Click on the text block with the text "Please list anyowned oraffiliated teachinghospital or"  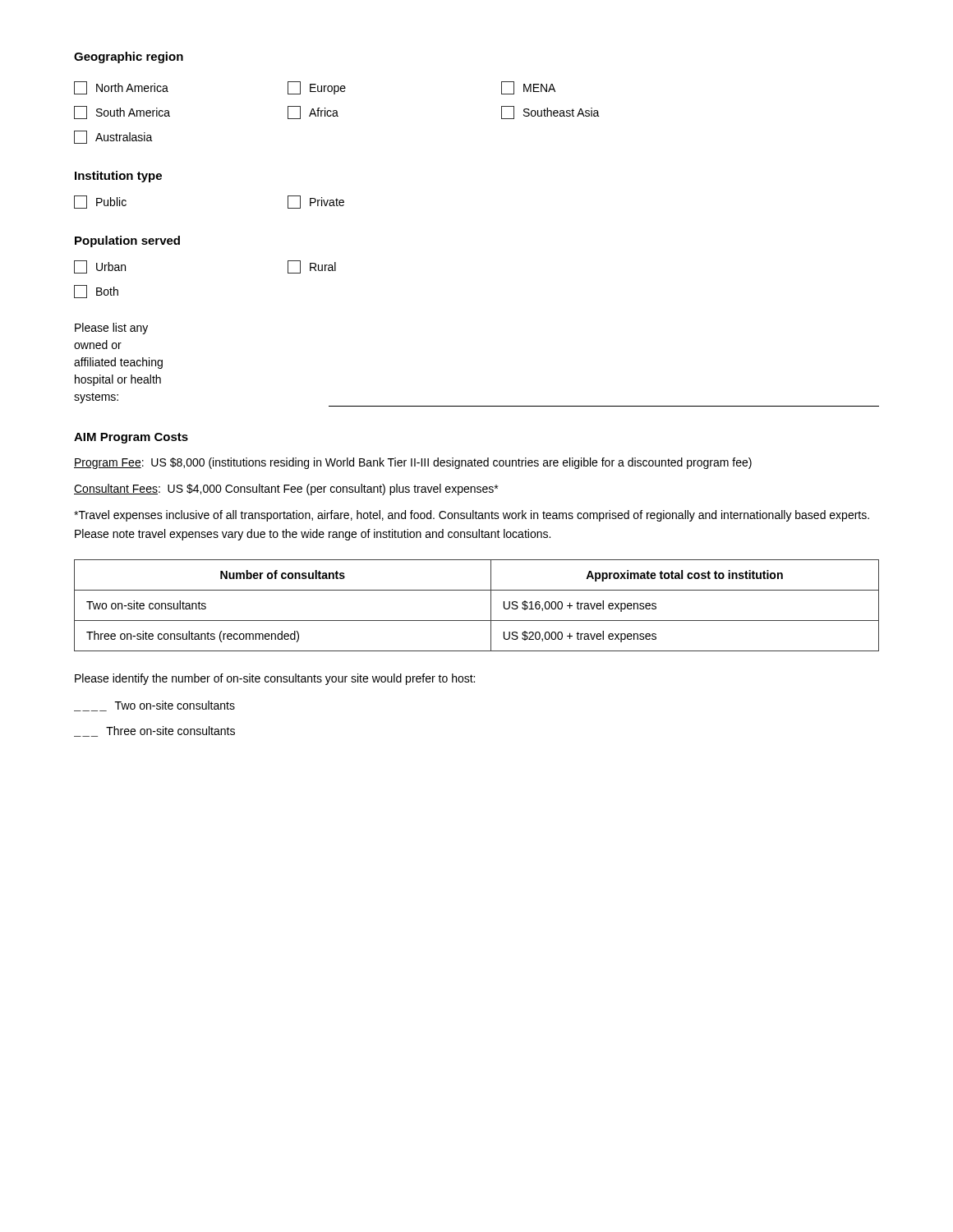click(111, 329)
